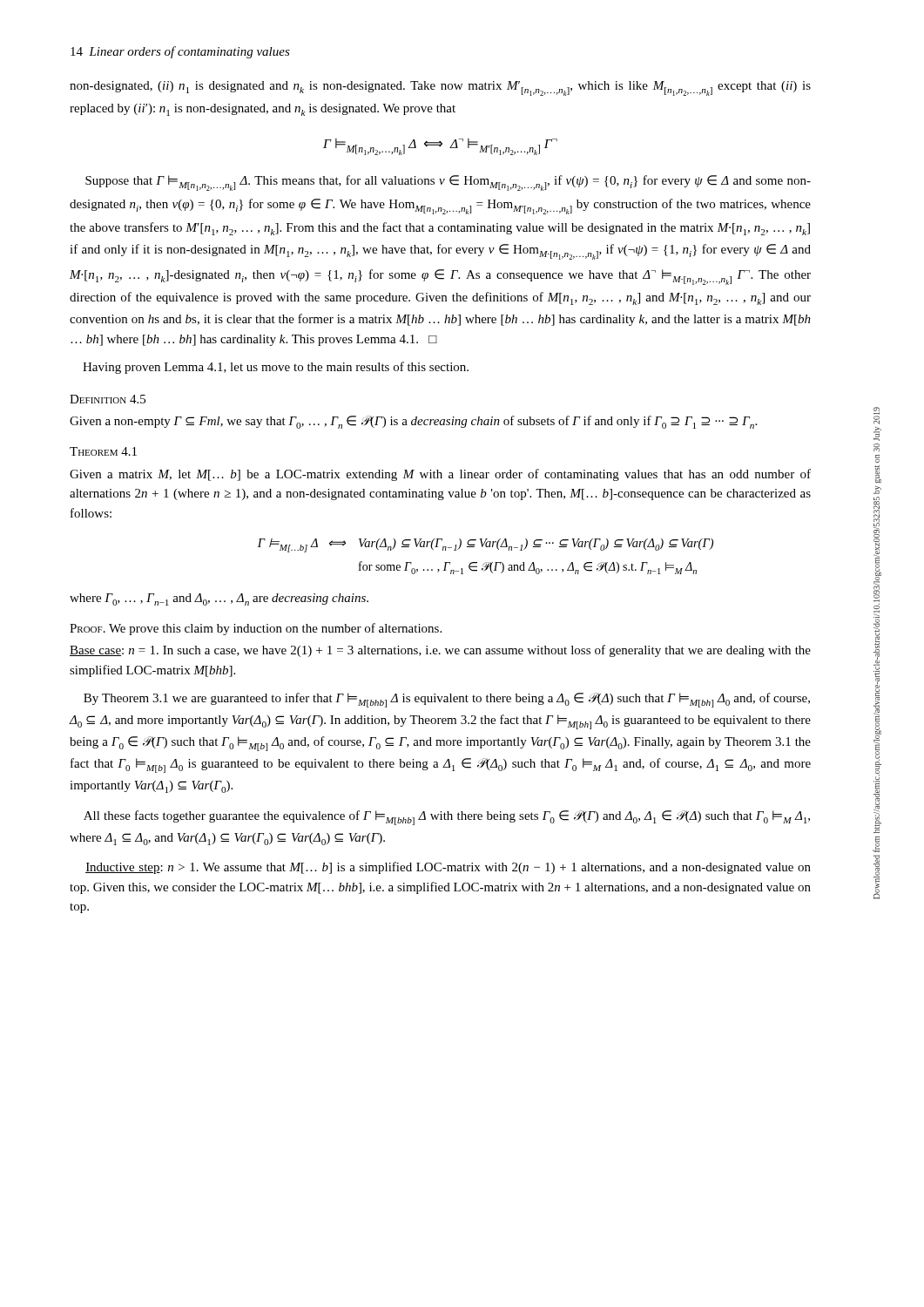Locate the block of text that opens with "non-designated, (ii) n1 is designated and nk is"
The height and width of the screenshot is (1307, 924).
point(440,98)
